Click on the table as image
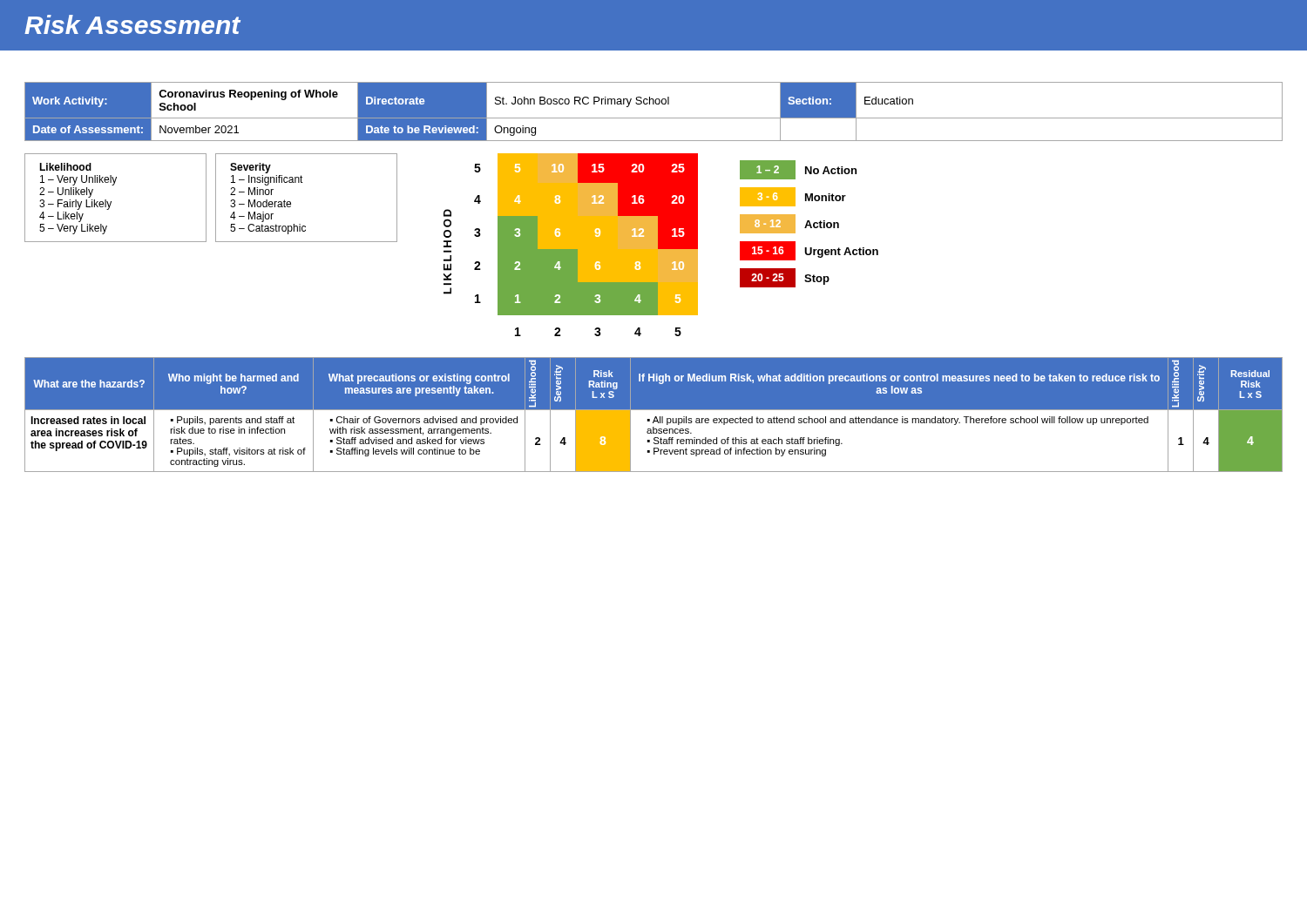Image resolution: width=1307 pixels, height=924 pixels. click(569, 251)
